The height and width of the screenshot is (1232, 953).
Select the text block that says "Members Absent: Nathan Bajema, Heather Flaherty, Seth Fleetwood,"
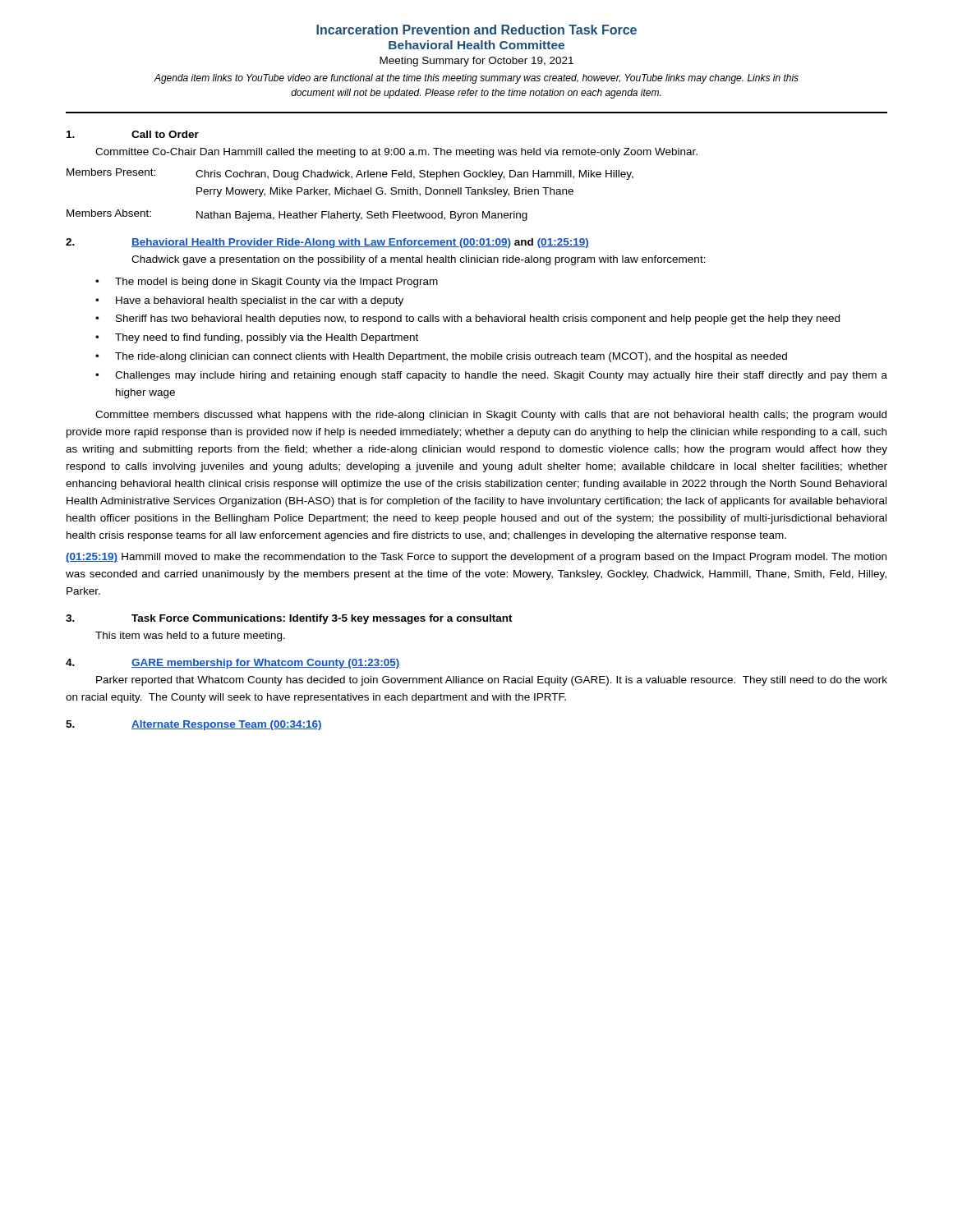click(x=297, y=215)
